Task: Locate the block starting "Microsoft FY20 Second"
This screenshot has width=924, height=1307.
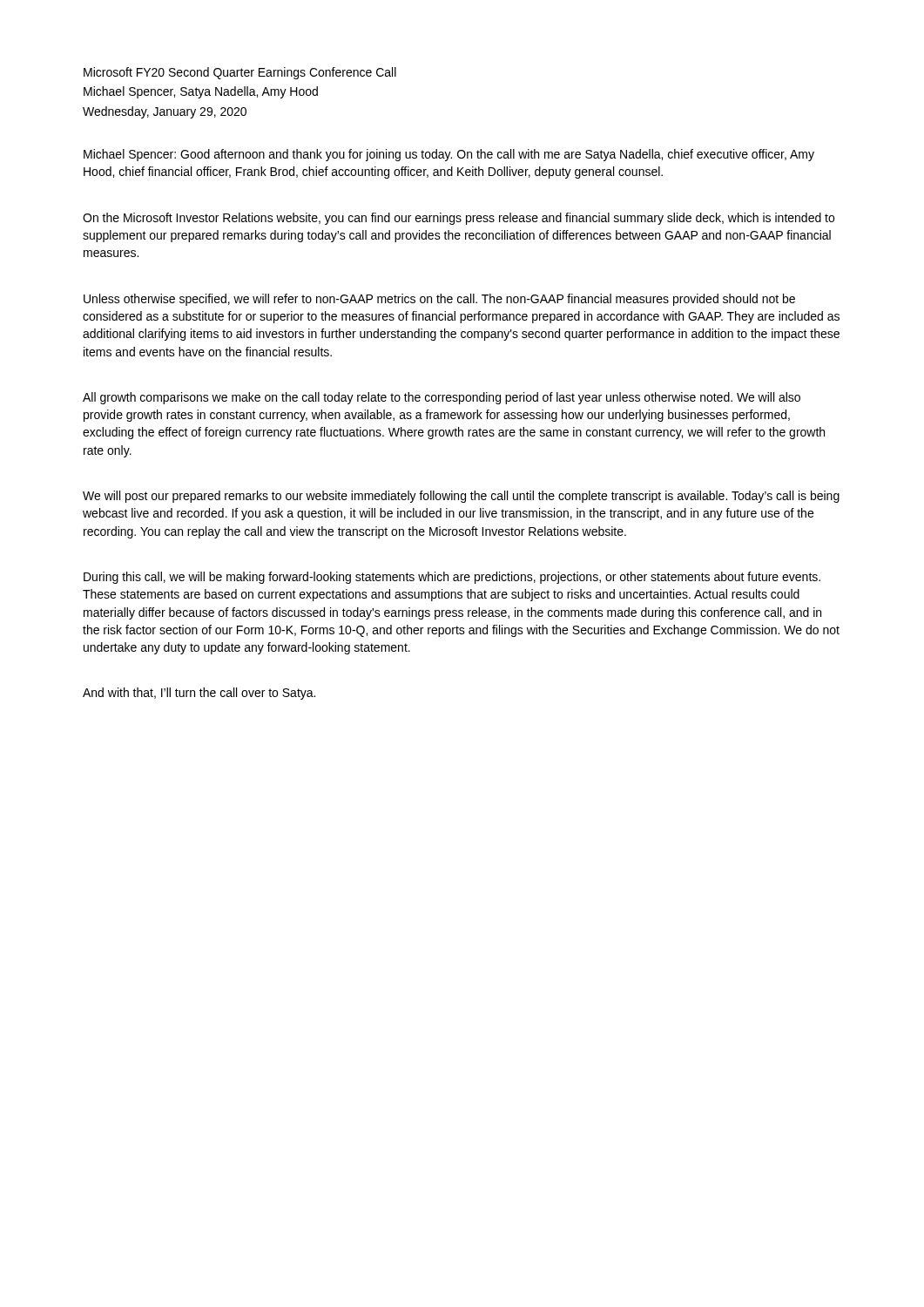Action: click(x=240, y=92)
